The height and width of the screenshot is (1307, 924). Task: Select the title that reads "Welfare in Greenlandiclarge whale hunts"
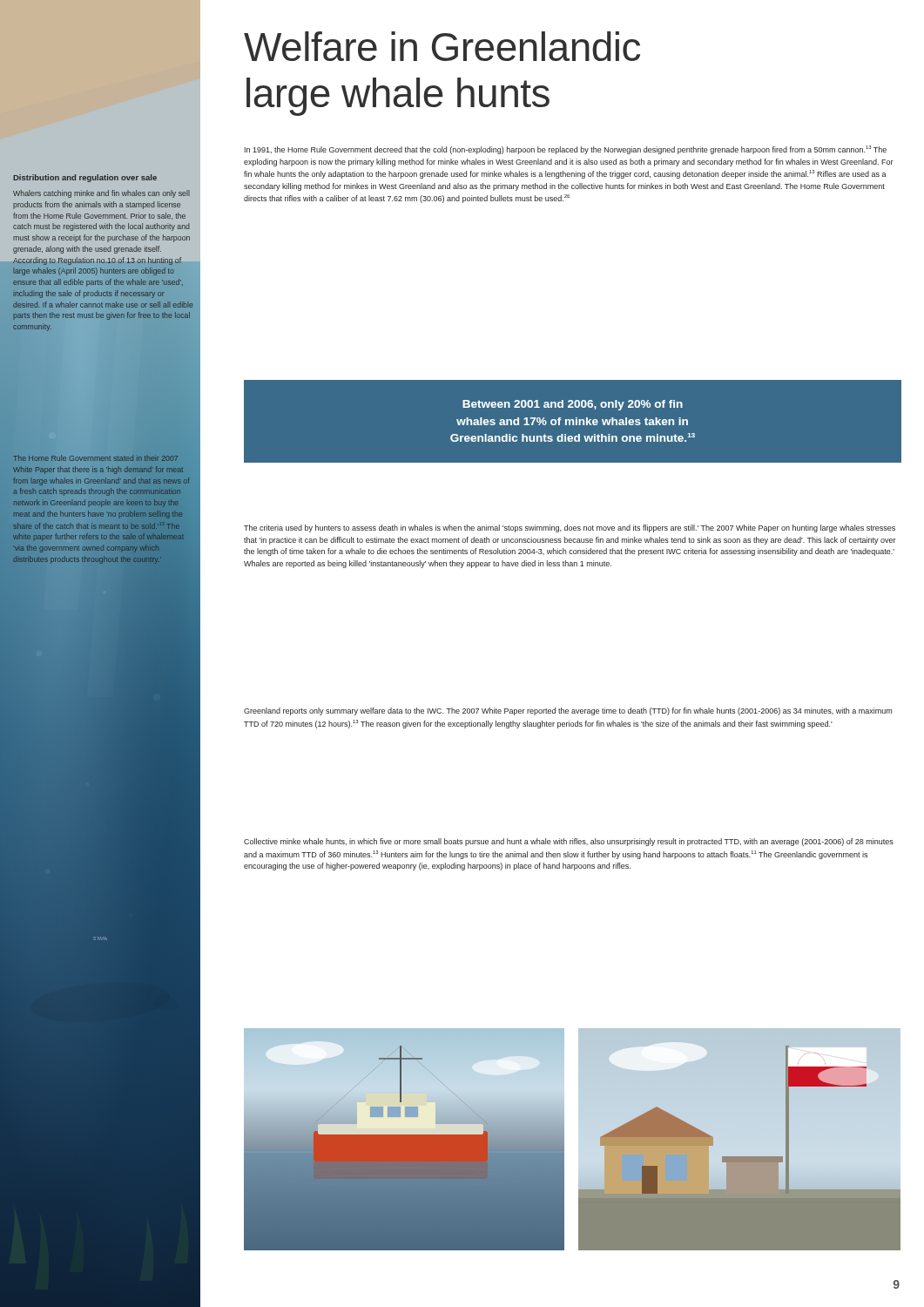point(566,71)
